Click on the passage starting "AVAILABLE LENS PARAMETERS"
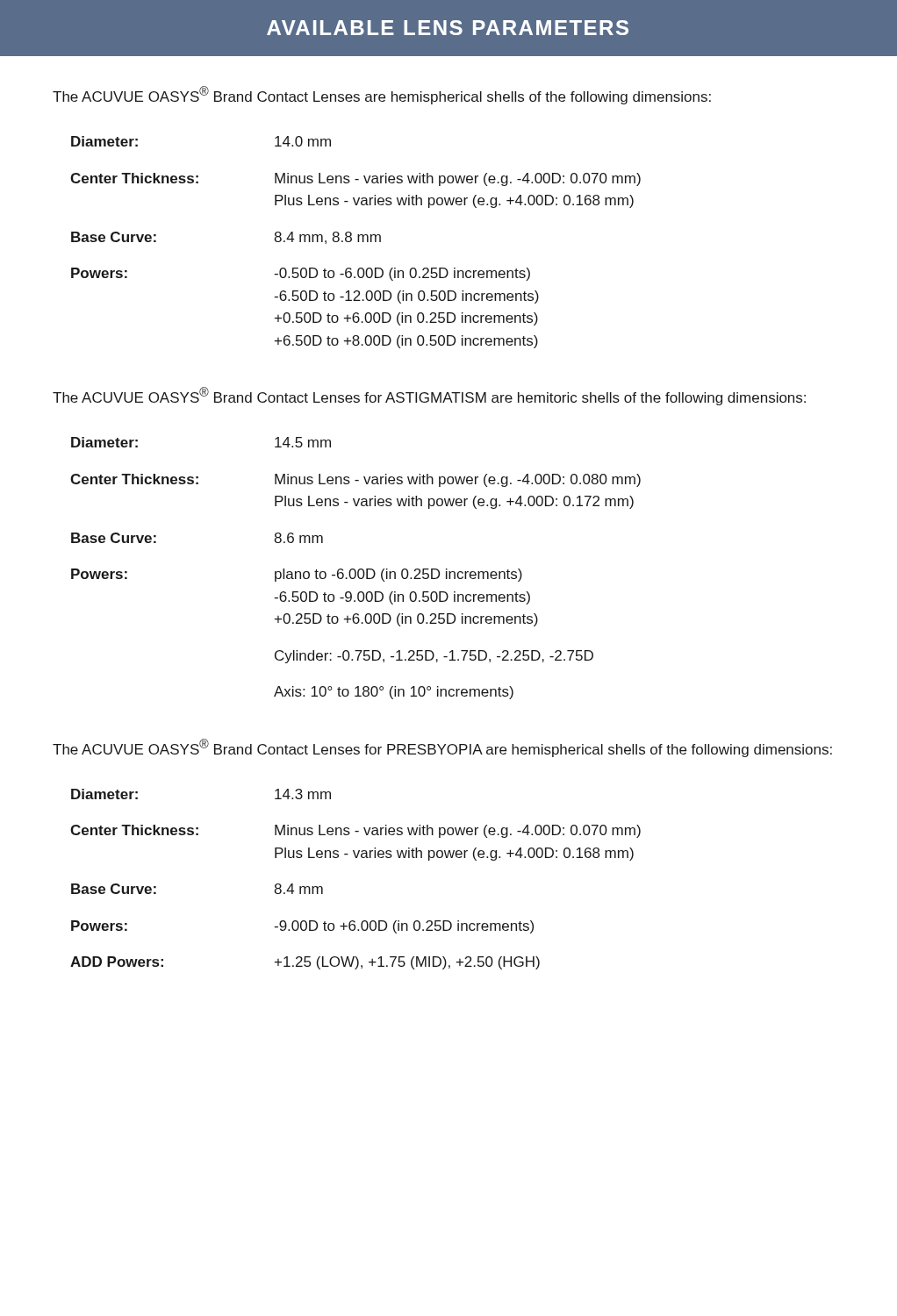This screenshot has height=1316, width=897. click(x=448, y=28)
